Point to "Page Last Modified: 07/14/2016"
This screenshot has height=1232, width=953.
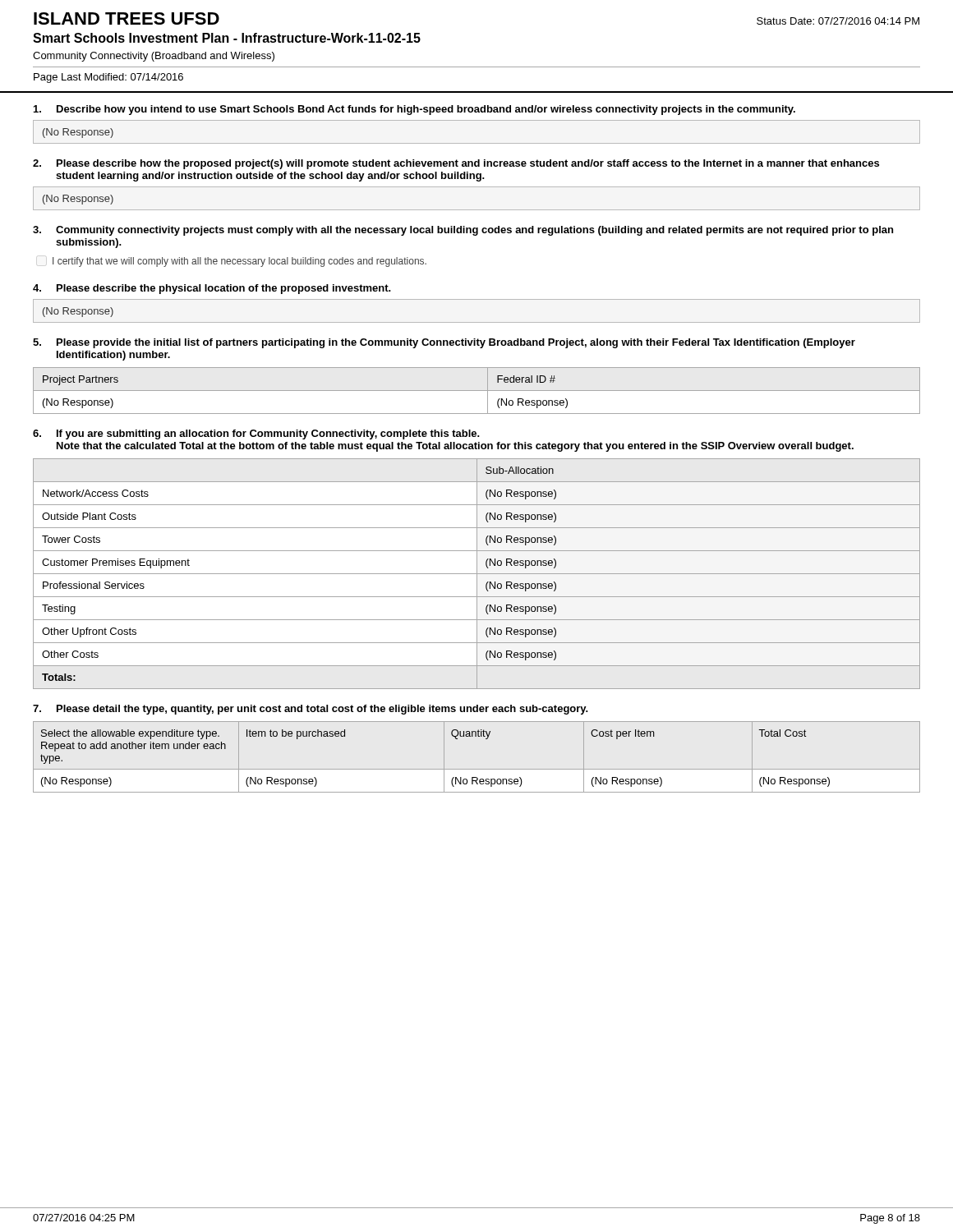point(108,77)
